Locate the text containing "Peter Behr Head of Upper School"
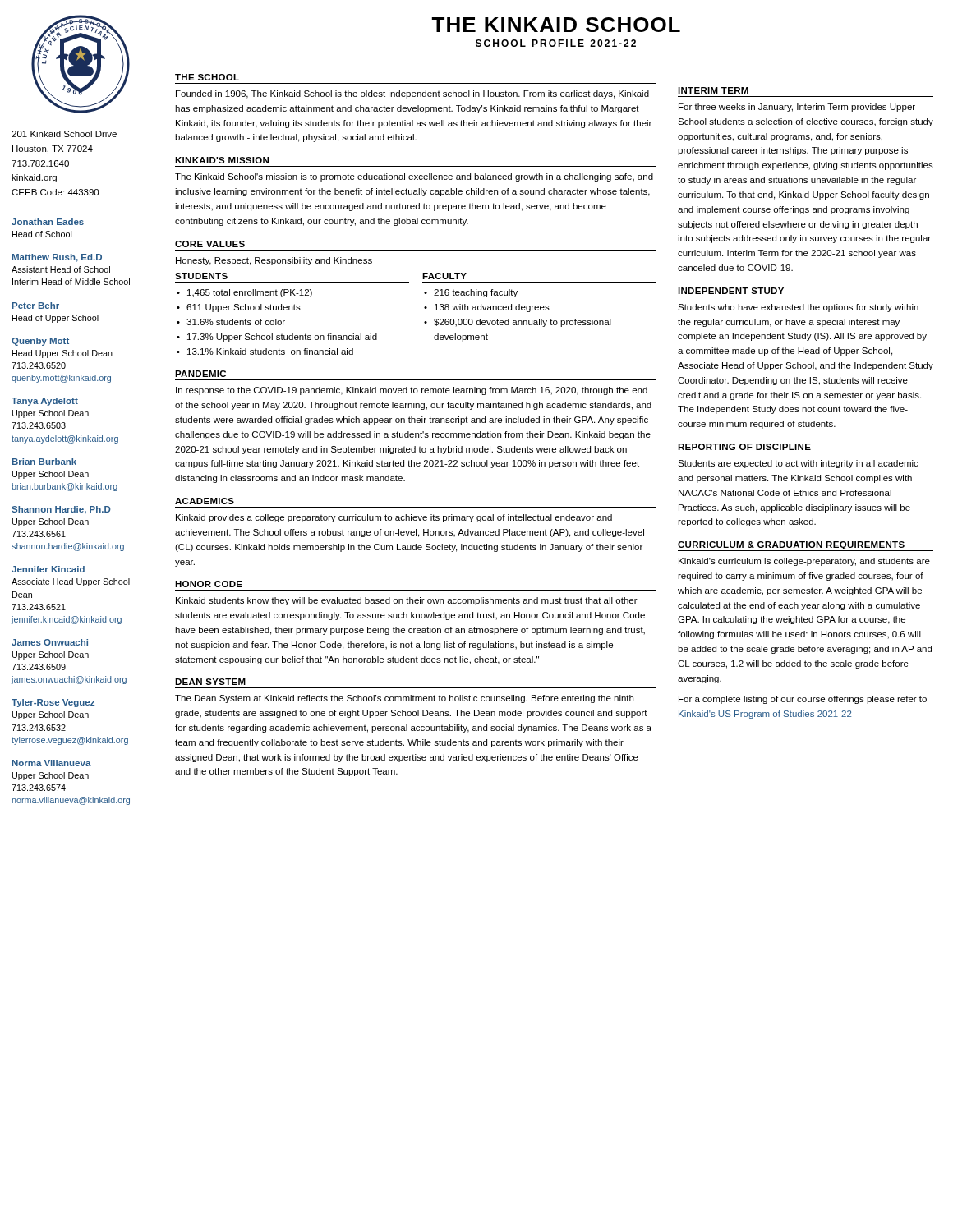 click(x=80, y=311)
